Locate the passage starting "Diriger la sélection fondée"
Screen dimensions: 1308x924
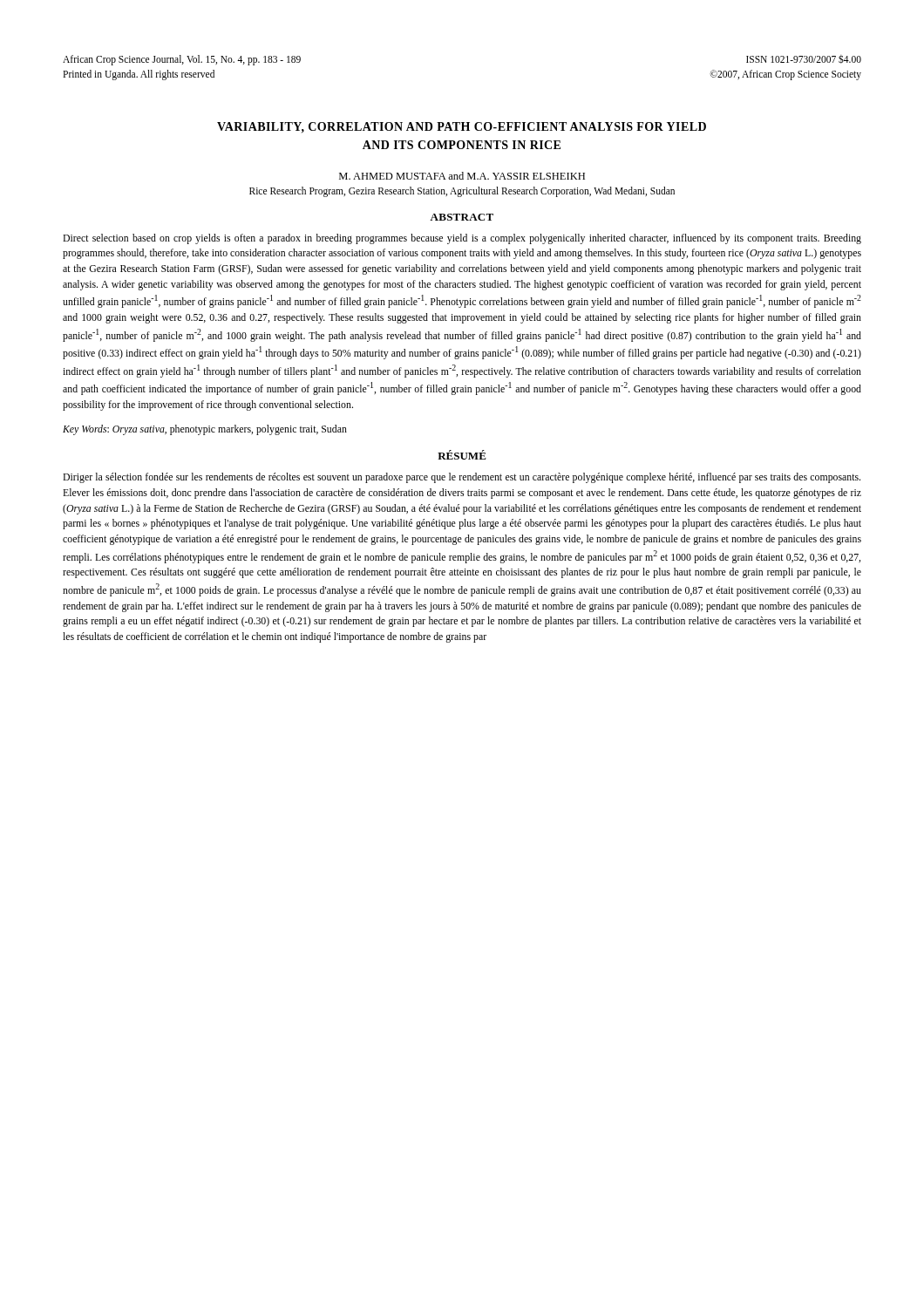coord(462,557)
